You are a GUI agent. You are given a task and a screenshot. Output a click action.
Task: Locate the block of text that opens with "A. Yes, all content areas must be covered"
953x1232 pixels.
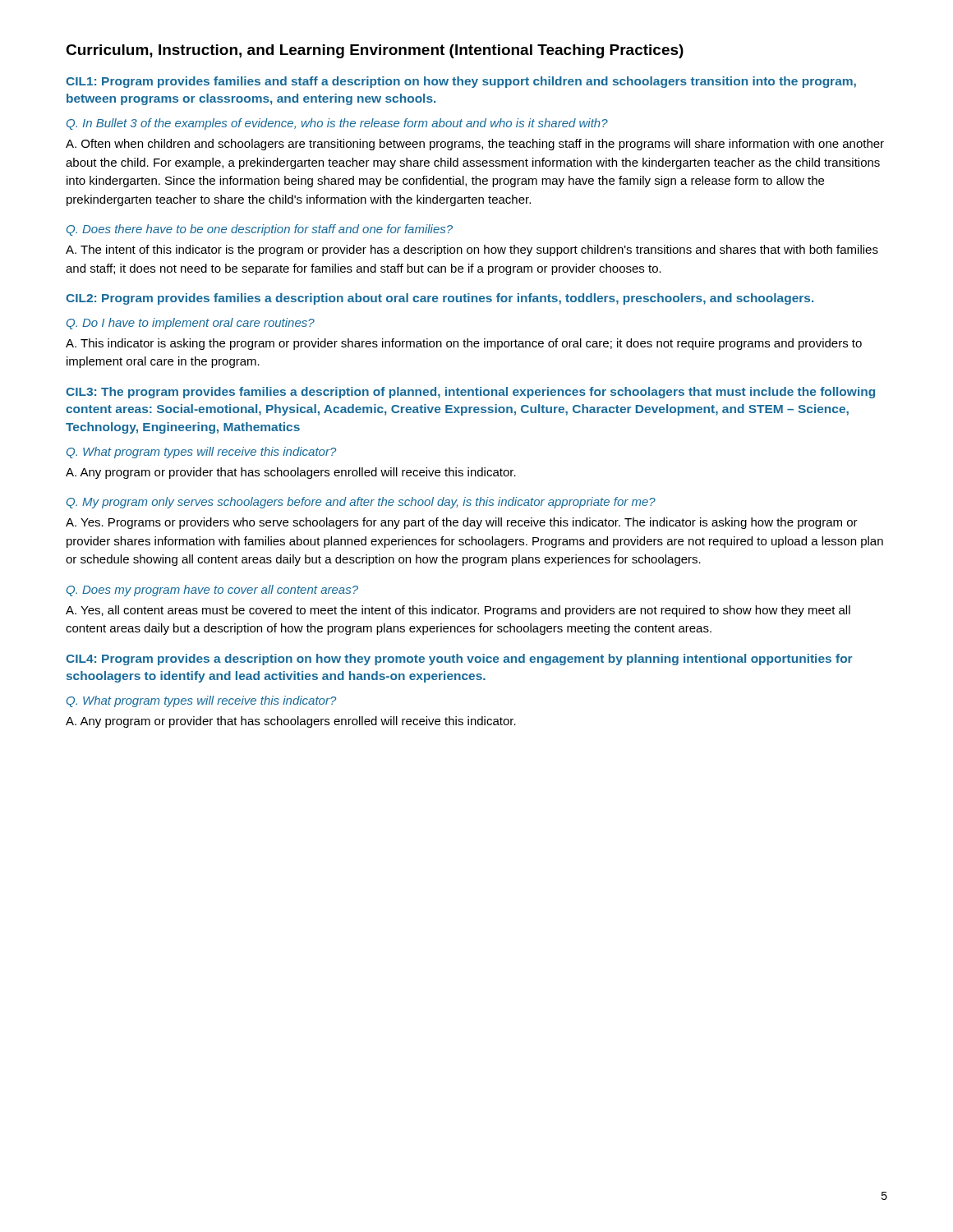458,619
